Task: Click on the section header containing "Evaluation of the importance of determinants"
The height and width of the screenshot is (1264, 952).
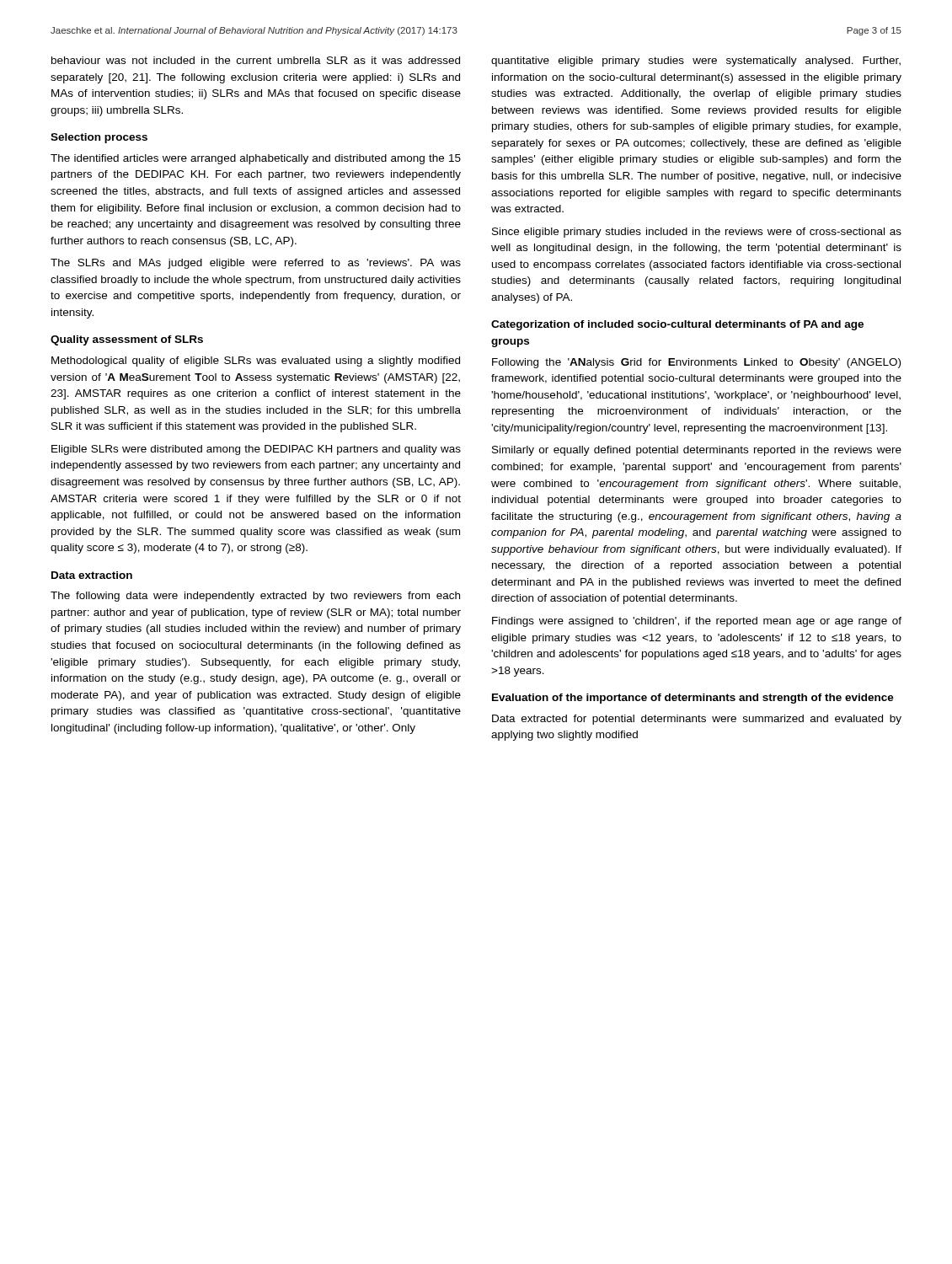Action: pos(692,697)
